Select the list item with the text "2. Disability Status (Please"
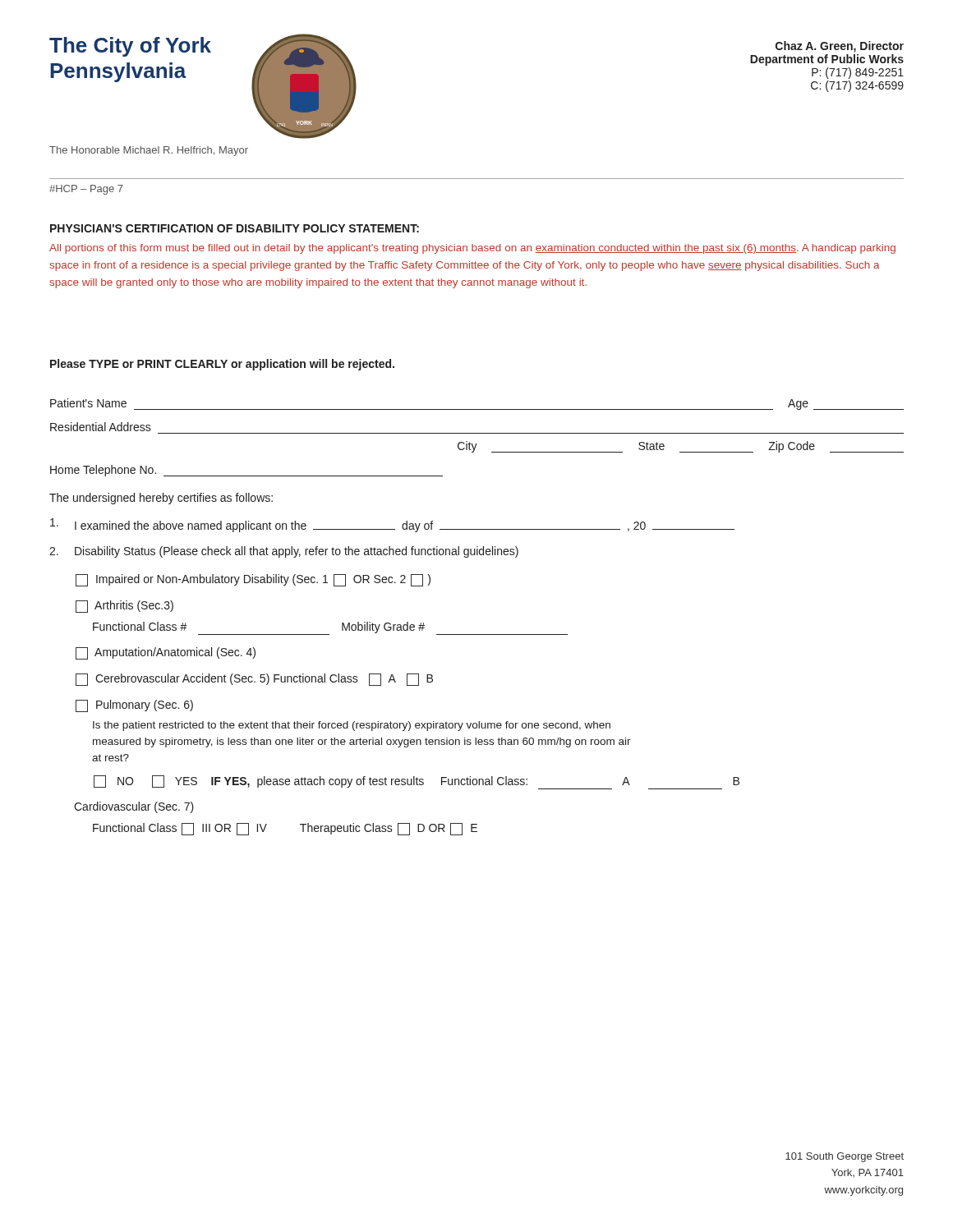 (x=284, y=552)
